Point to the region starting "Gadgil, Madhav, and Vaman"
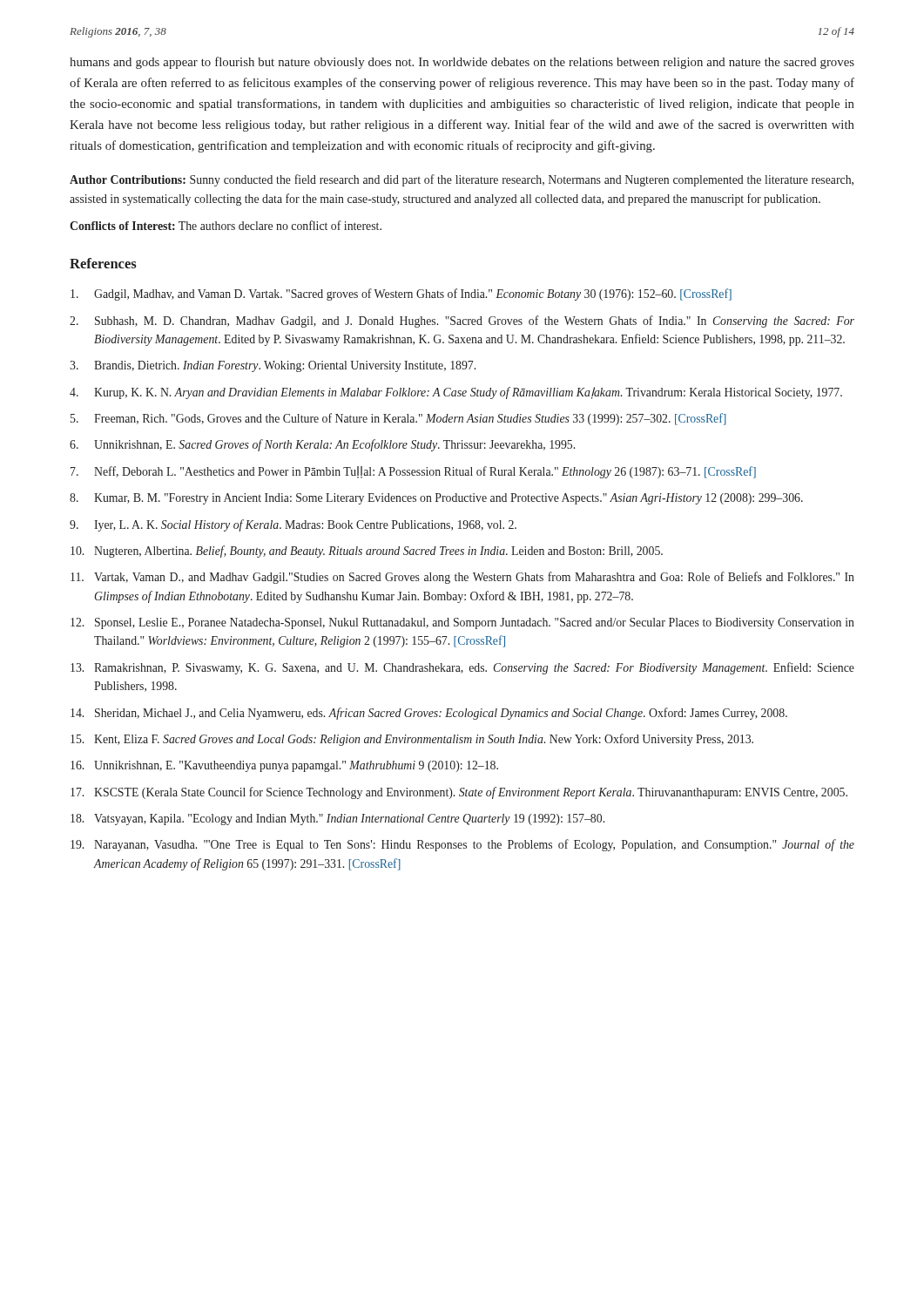 [462, 294]
